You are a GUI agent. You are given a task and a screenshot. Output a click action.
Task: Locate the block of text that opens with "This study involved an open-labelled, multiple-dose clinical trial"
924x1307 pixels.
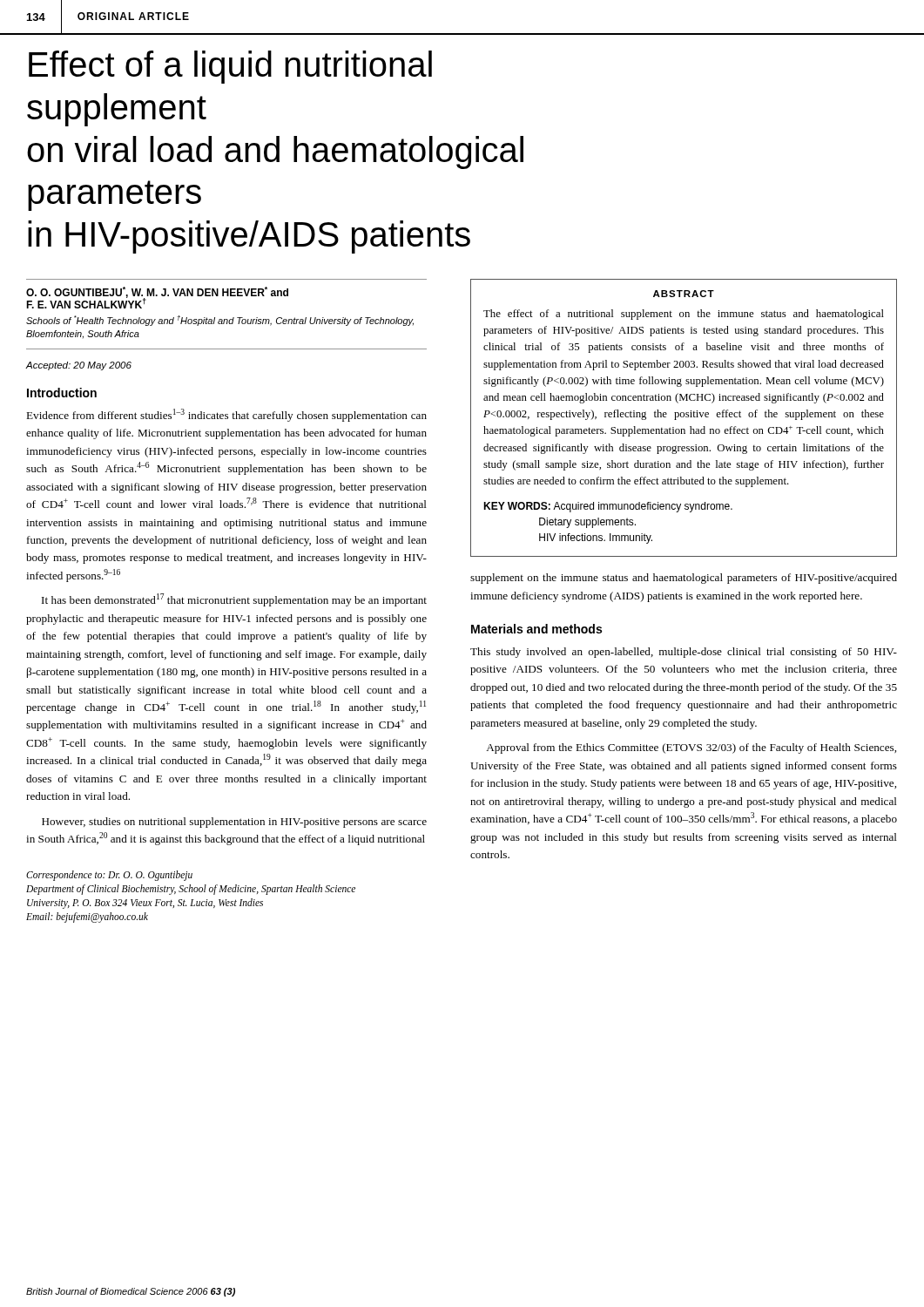(x=684, y=688)
